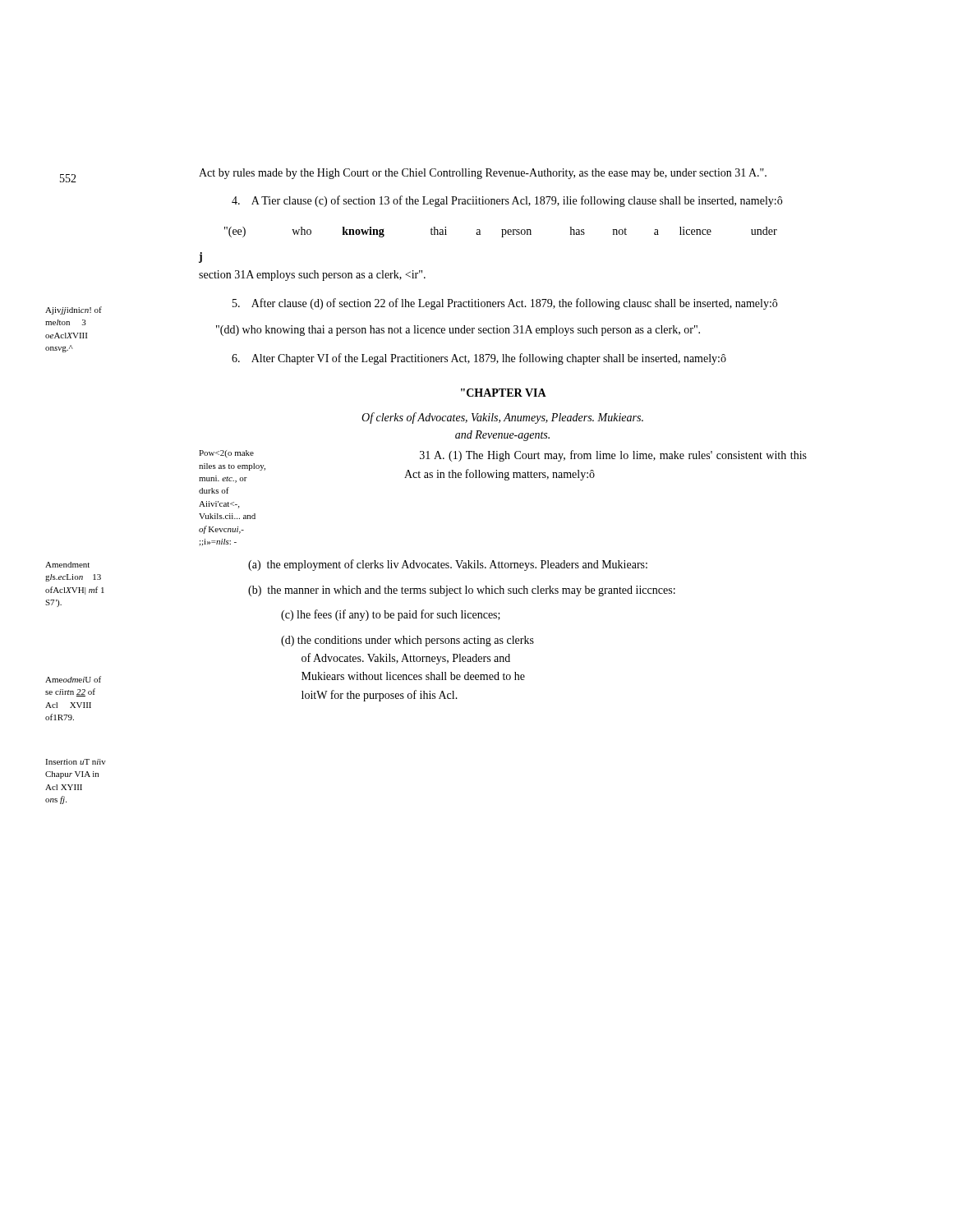Screen dimensions: 1232x953
Task: Click the passage that begins ""(ee) who knowing thai a person has"
Action: click(503, 231)
